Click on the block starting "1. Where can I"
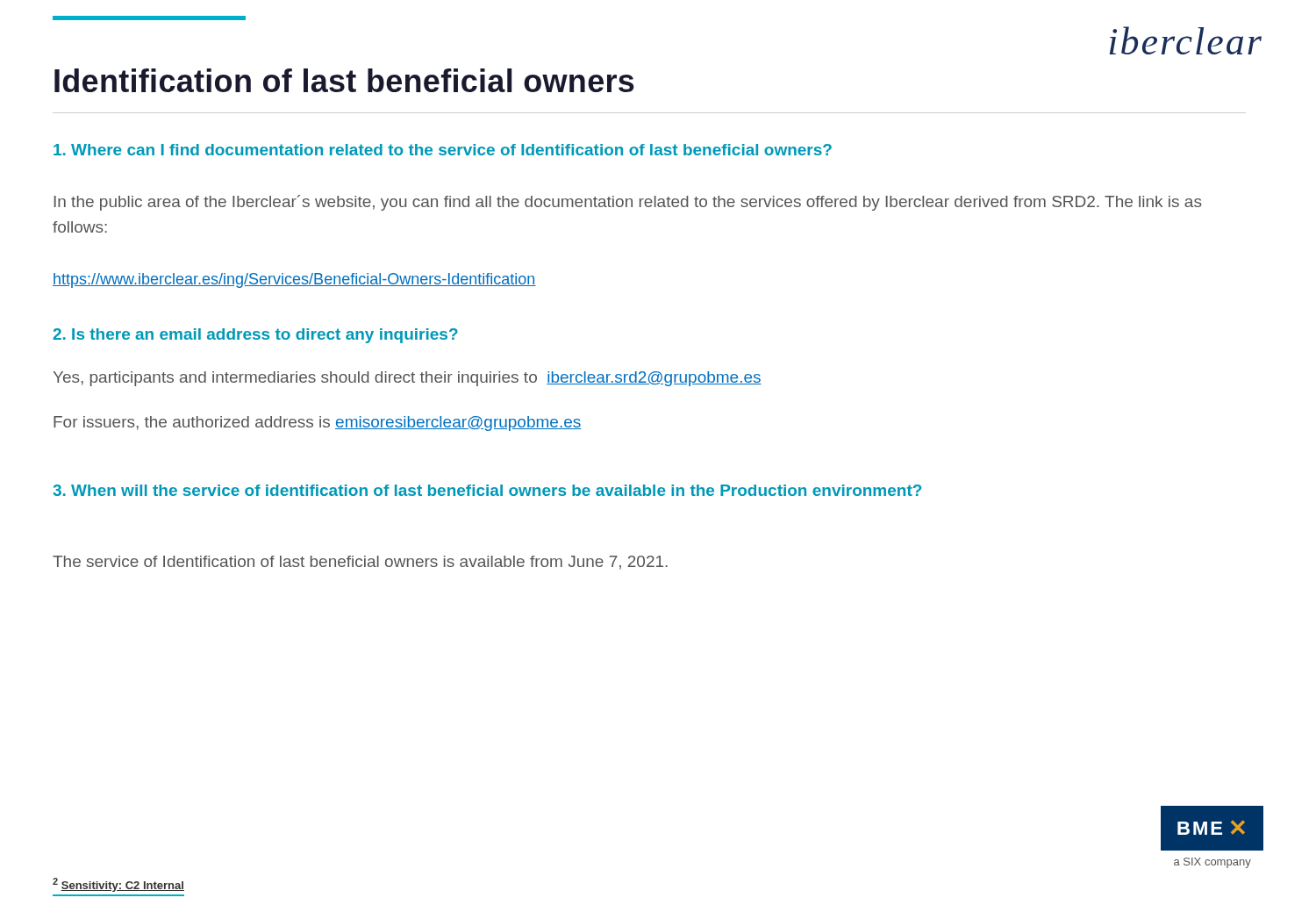This screenshot has width=1316, height=912. [443, 150]
